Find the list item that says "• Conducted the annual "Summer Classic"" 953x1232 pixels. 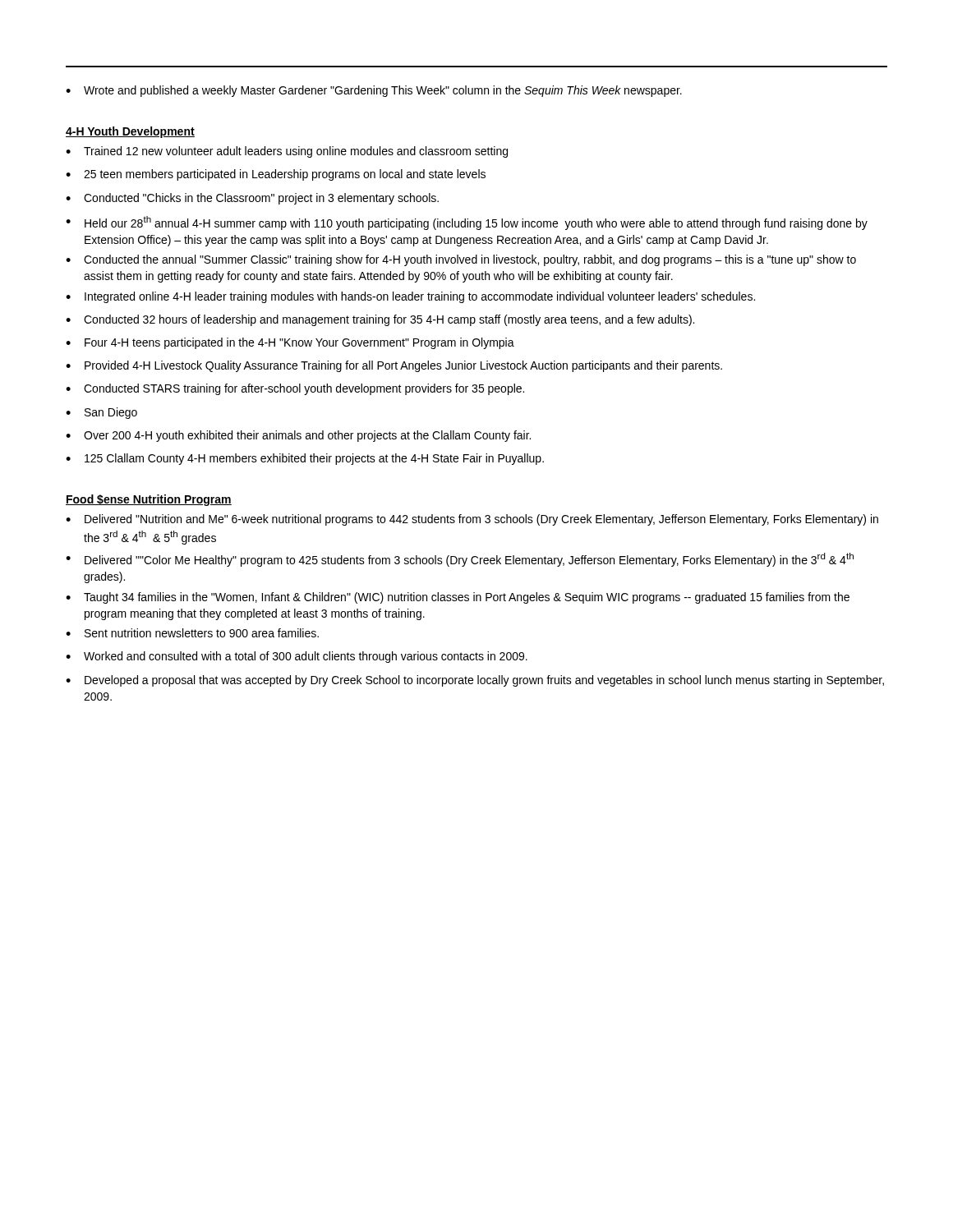coord(476,268)
